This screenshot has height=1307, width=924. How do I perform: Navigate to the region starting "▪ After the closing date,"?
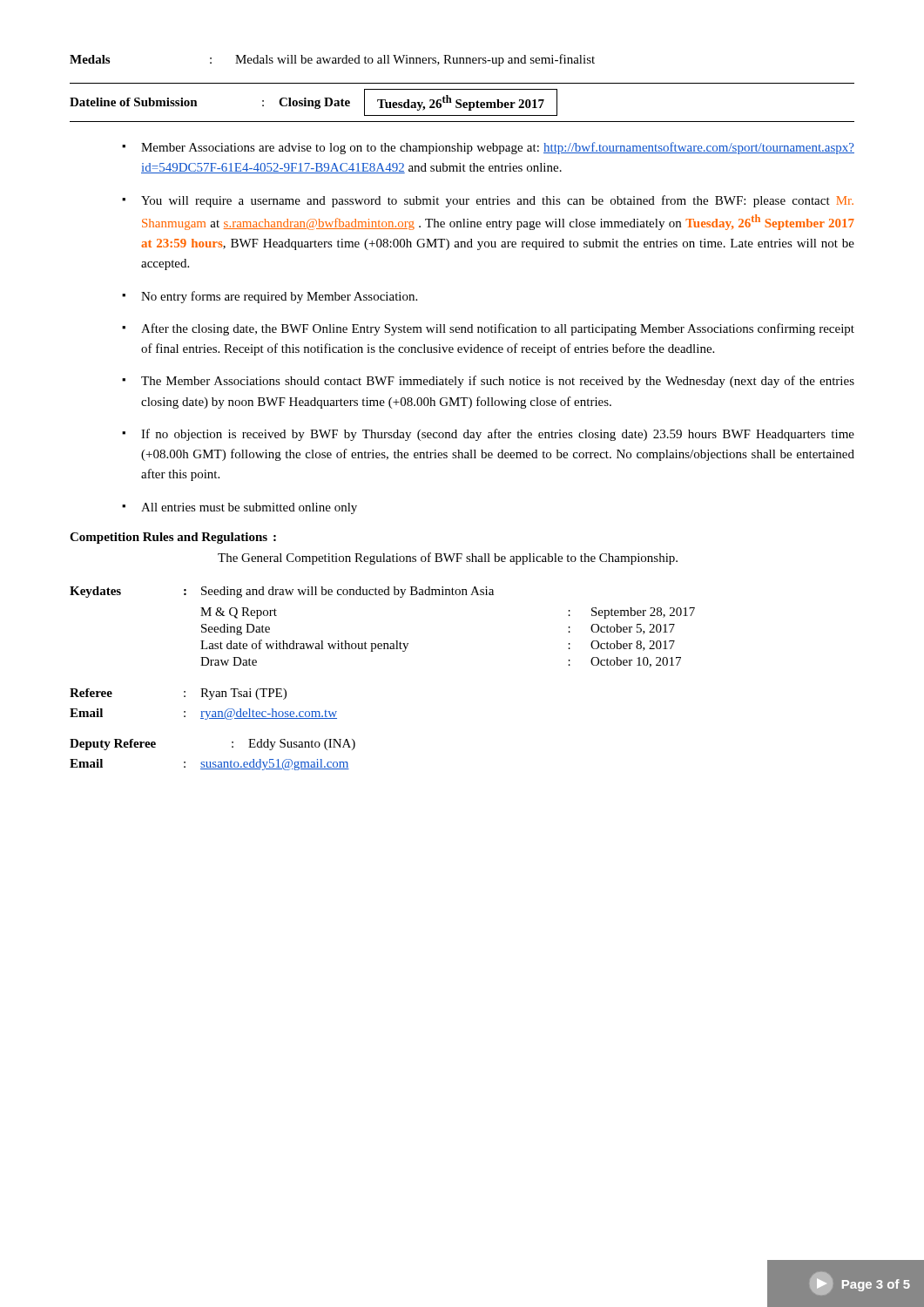coord(488,339)
